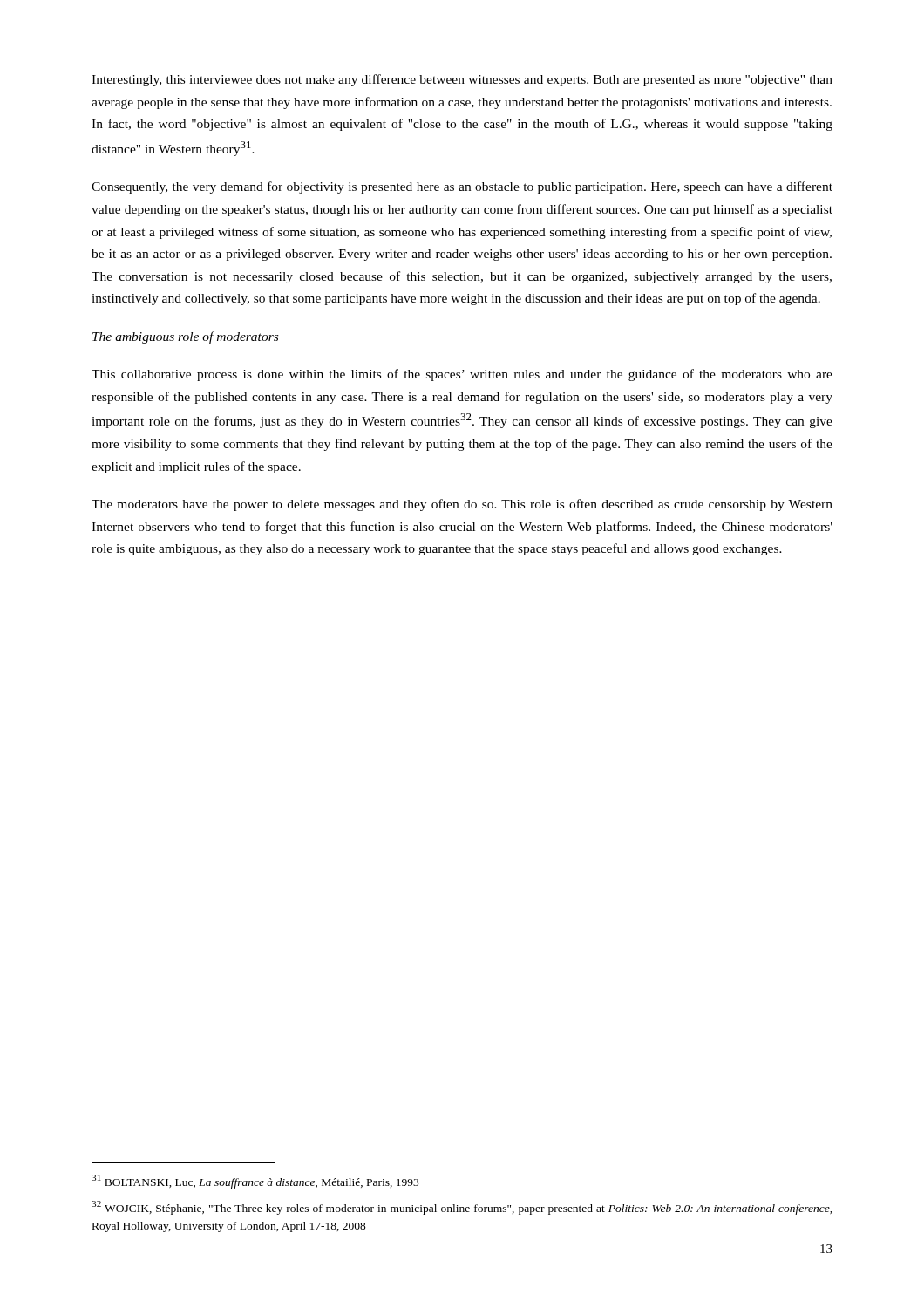924x1308 pixels.
Task: Locate the element starting "32 WOJCIK, Stéphanie, "The Three key roles"
Action: click(462, 1215)
